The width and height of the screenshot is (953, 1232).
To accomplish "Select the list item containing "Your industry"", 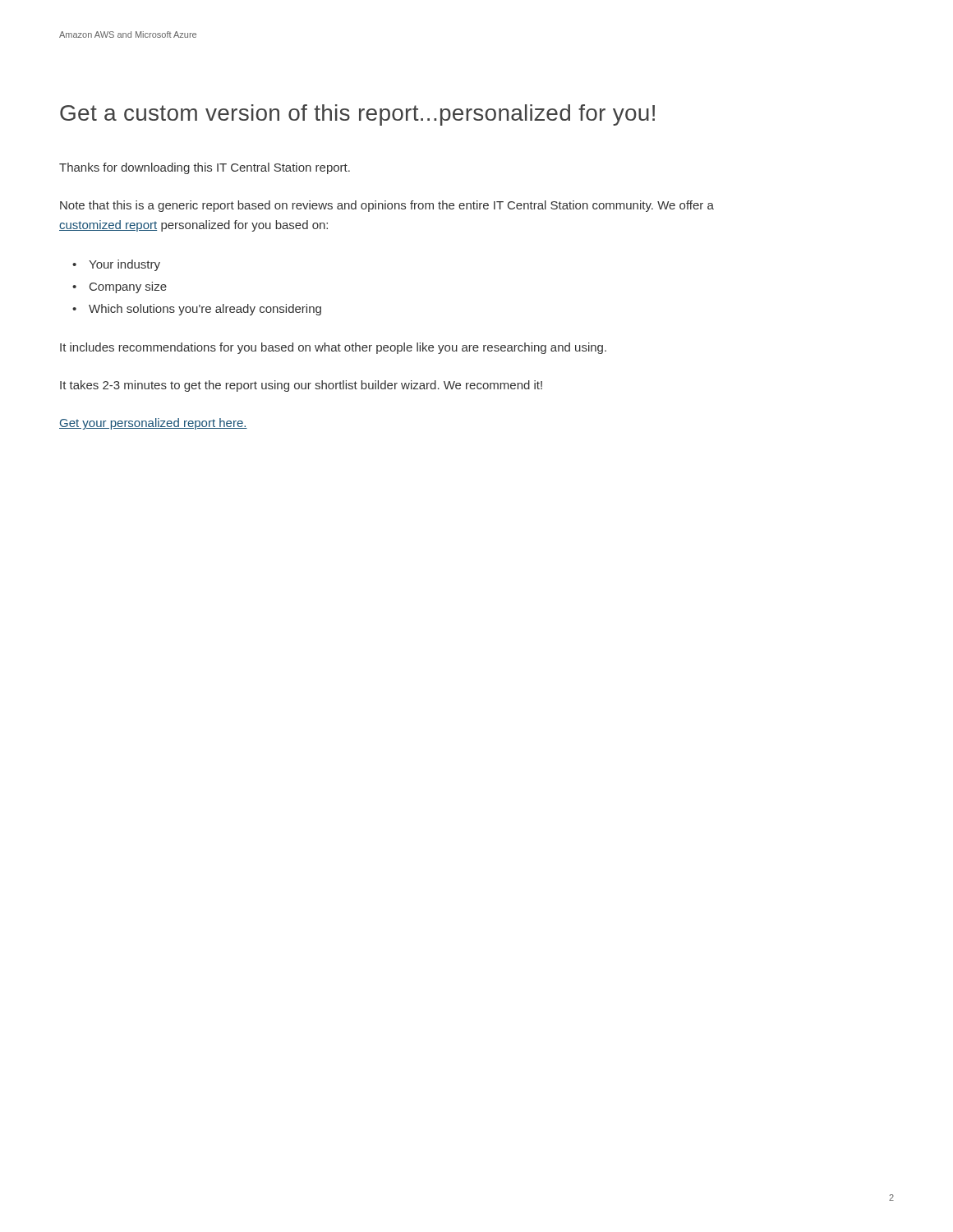I will tap(124, 264).
